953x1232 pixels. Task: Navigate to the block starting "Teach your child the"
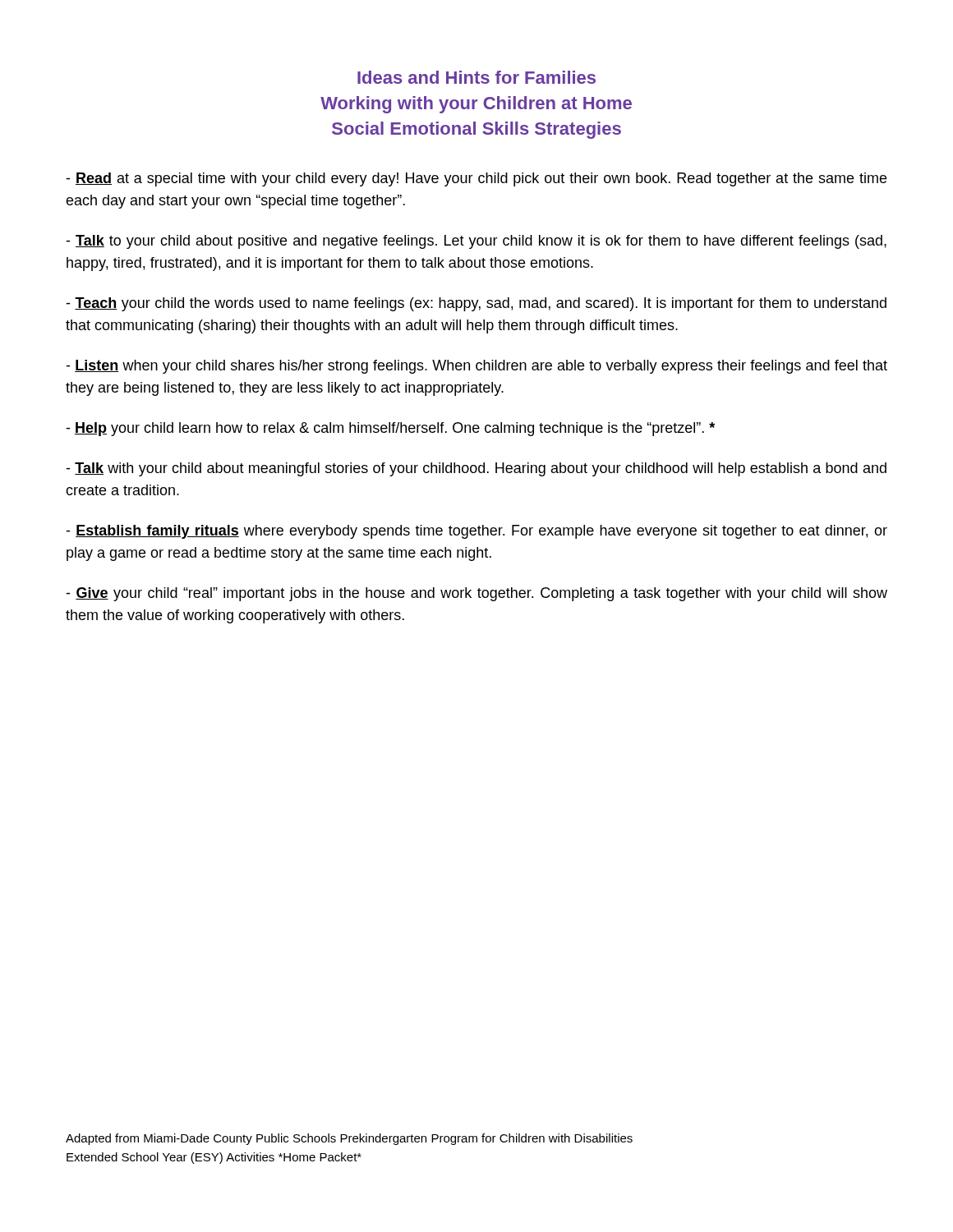click(476, 314)
